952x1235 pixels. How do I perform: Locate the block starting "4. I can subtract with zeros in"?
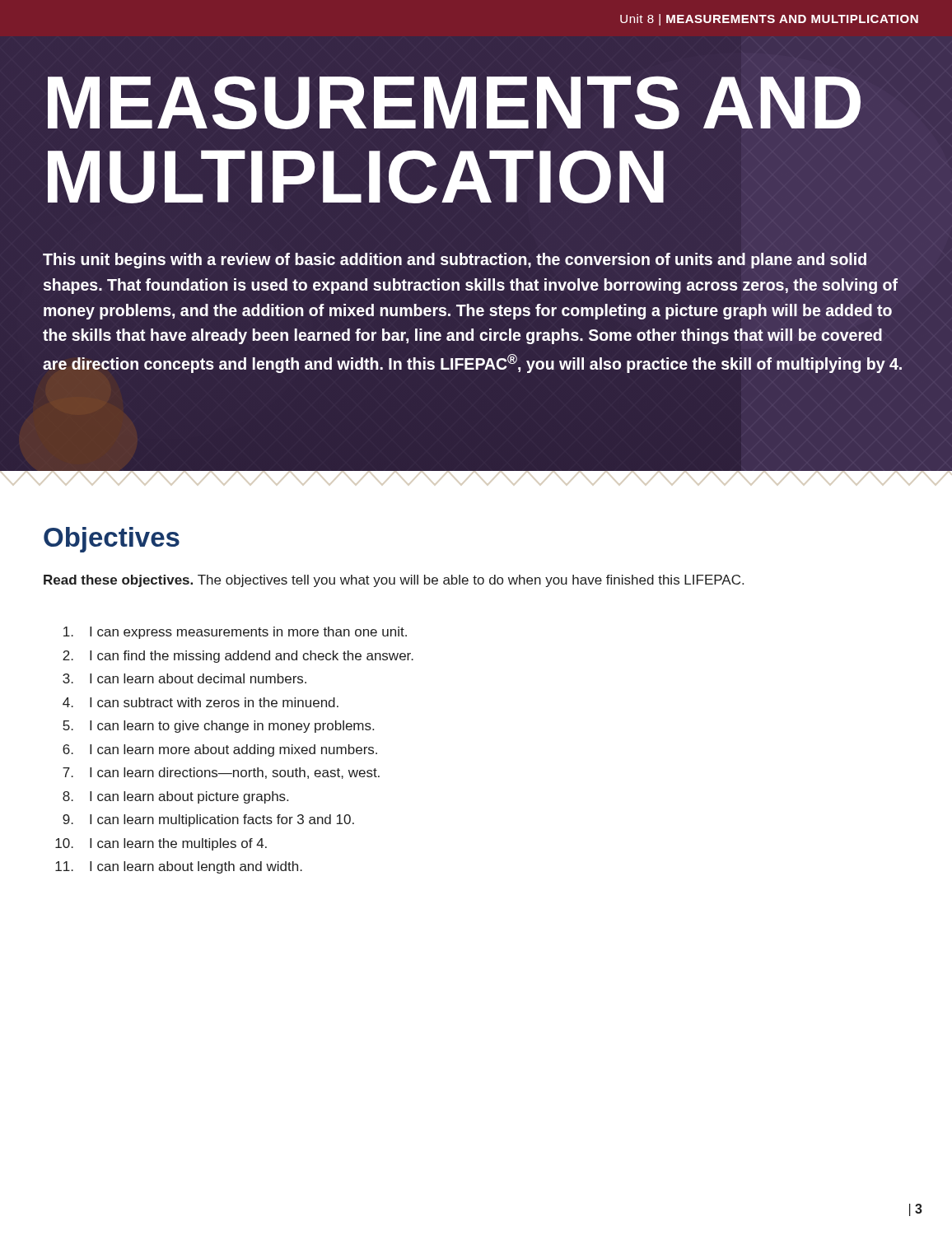(x=191, y=703)
